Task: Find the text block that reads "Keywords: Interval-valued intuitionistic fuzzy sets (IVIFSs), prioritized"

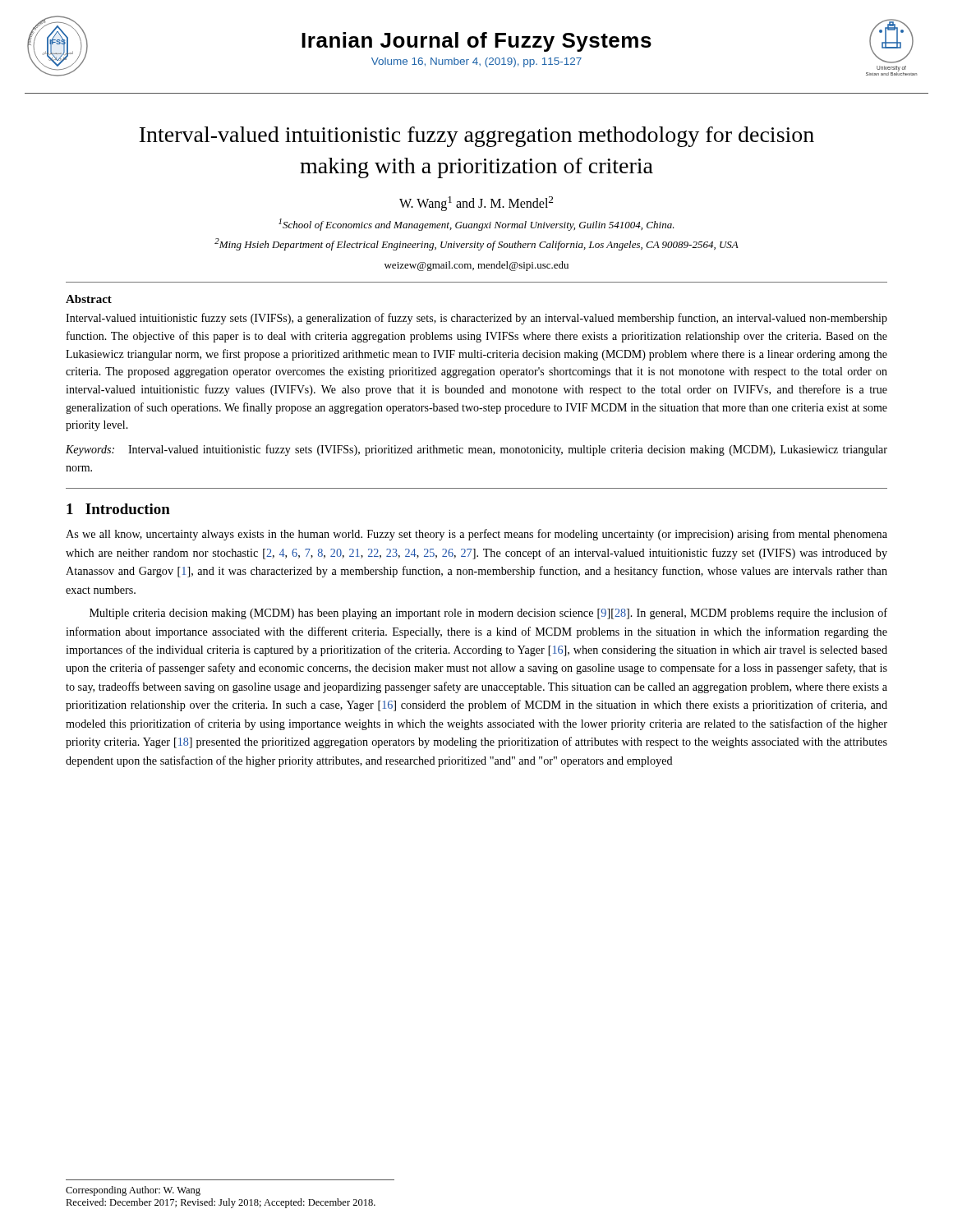Action: [476, 459]
